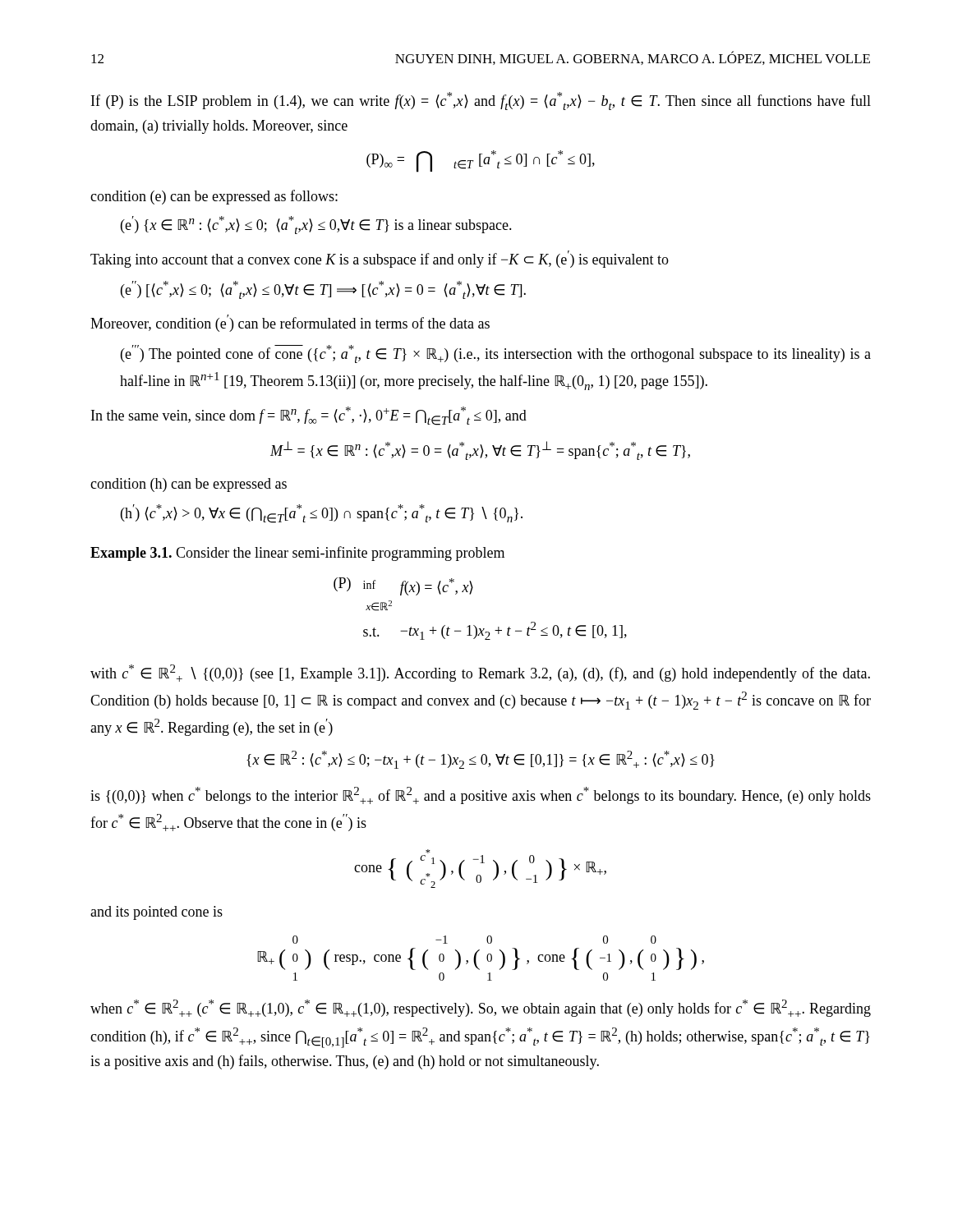953x1232 pixels.
Task: Locate the block of text that opens with "condition (e) can"
Action: (x=214, y=196)
